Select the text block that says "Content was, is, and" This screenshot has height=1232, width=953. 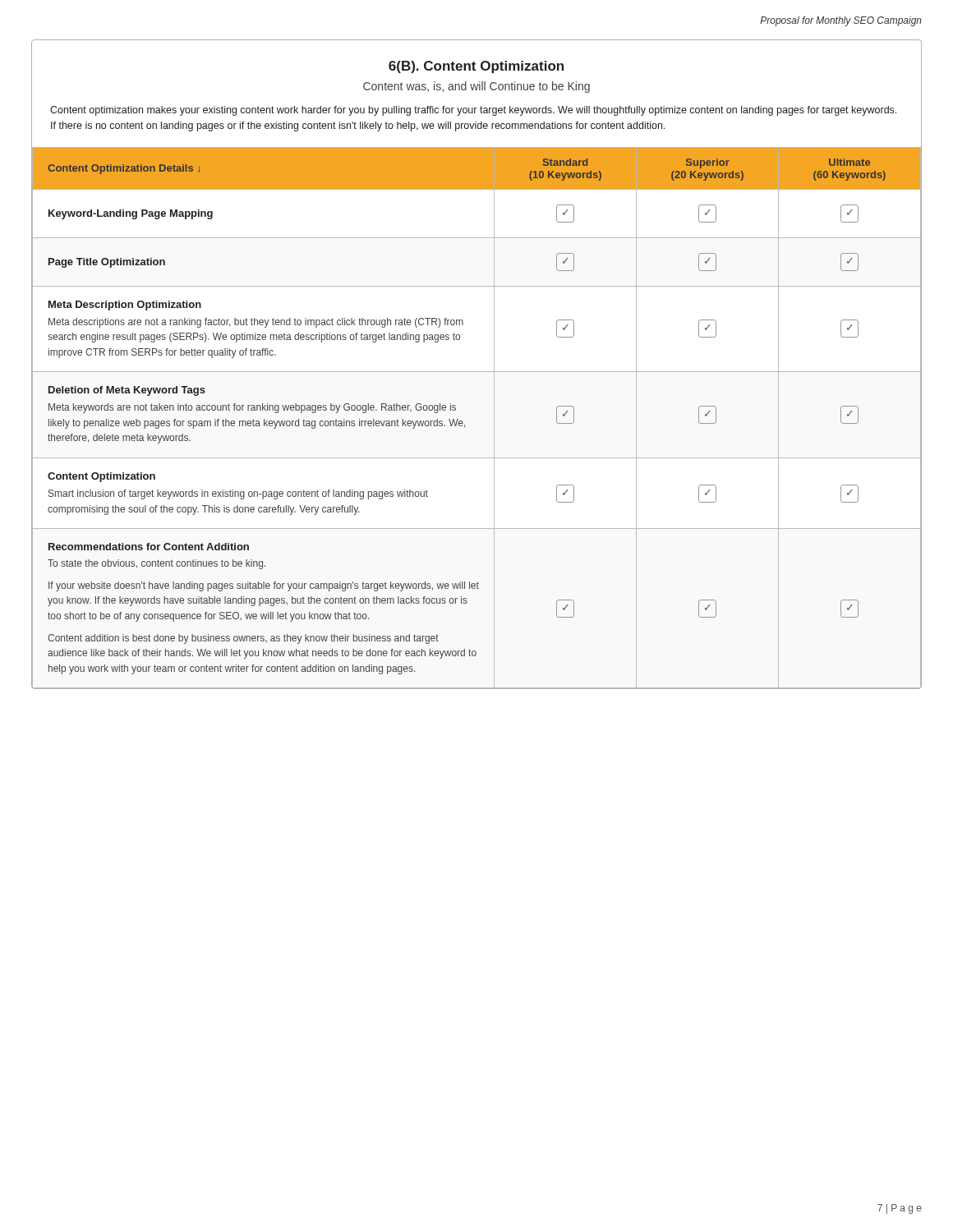(x=476, y=86)
